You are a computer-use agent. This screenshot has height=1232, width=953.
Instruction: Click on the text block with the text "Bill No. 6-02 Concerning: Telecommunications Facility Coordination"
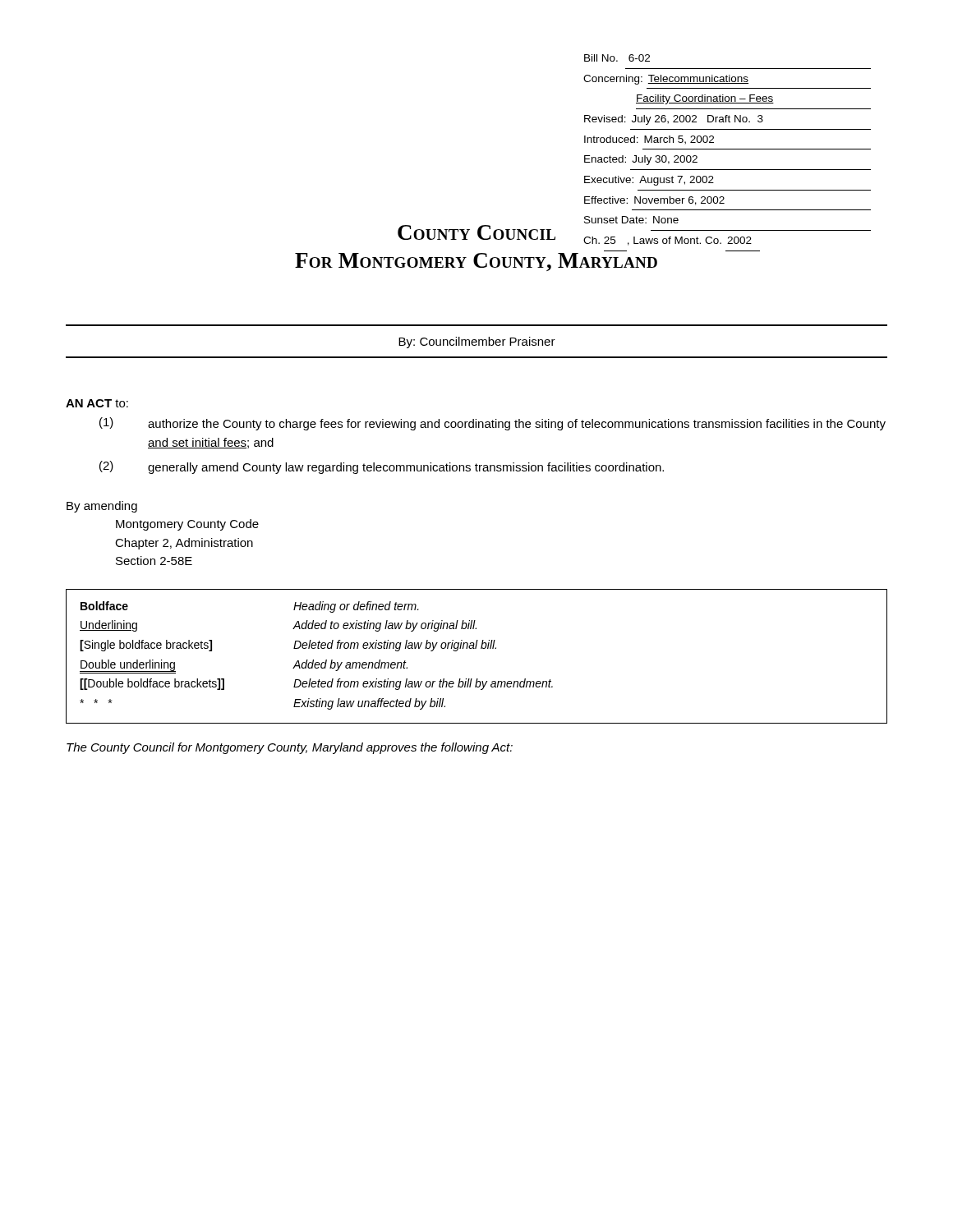point(727,150)
